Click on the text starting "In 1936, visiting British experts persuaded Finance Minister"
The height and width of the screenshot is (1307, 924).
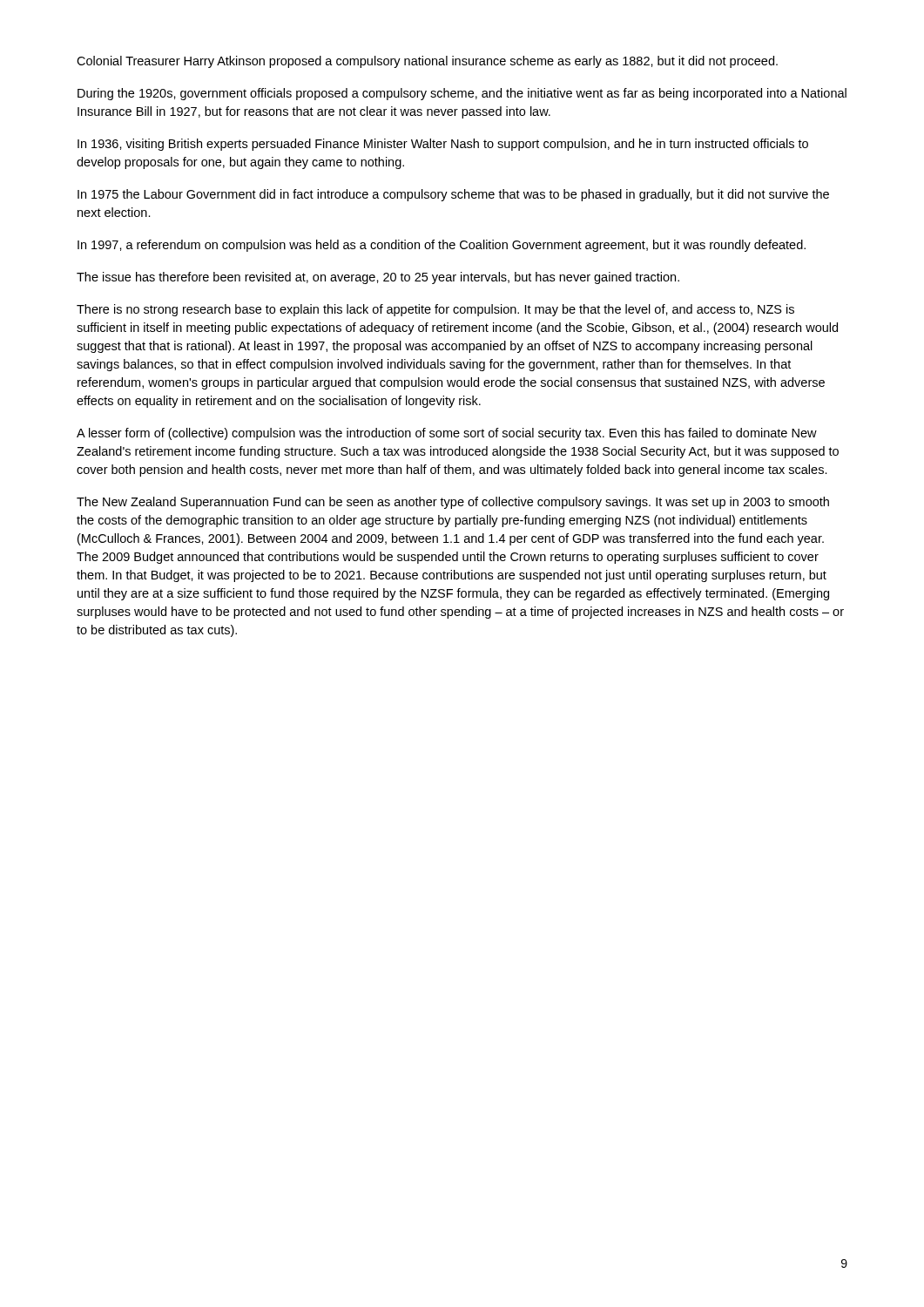tap(443, 153)
